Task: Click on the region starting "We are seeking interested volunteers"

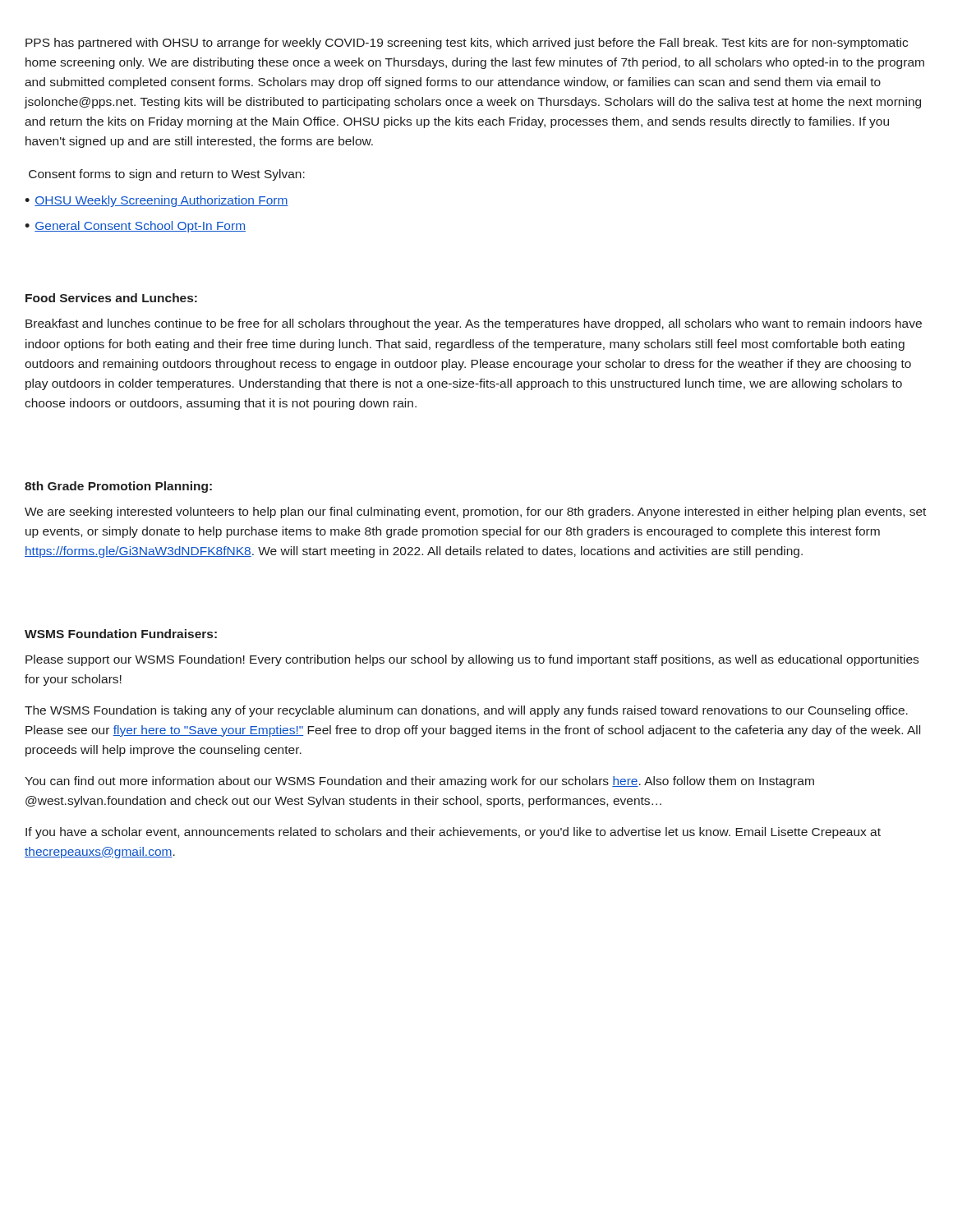Action: (475, 531)
